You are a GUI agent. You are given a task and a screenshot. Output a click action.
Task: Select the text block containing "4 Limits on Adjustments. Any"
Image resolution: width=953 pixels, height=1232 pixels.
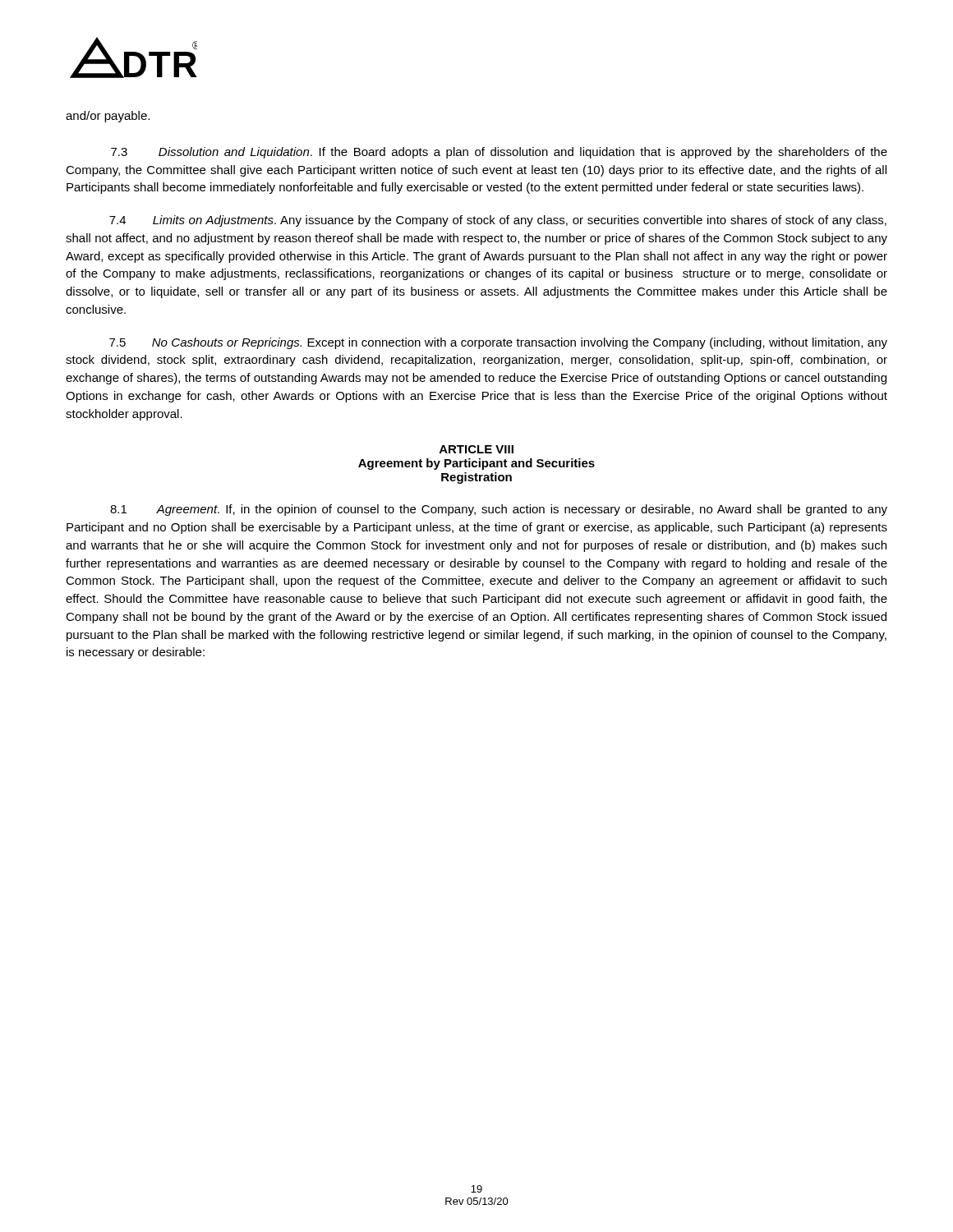476,264
